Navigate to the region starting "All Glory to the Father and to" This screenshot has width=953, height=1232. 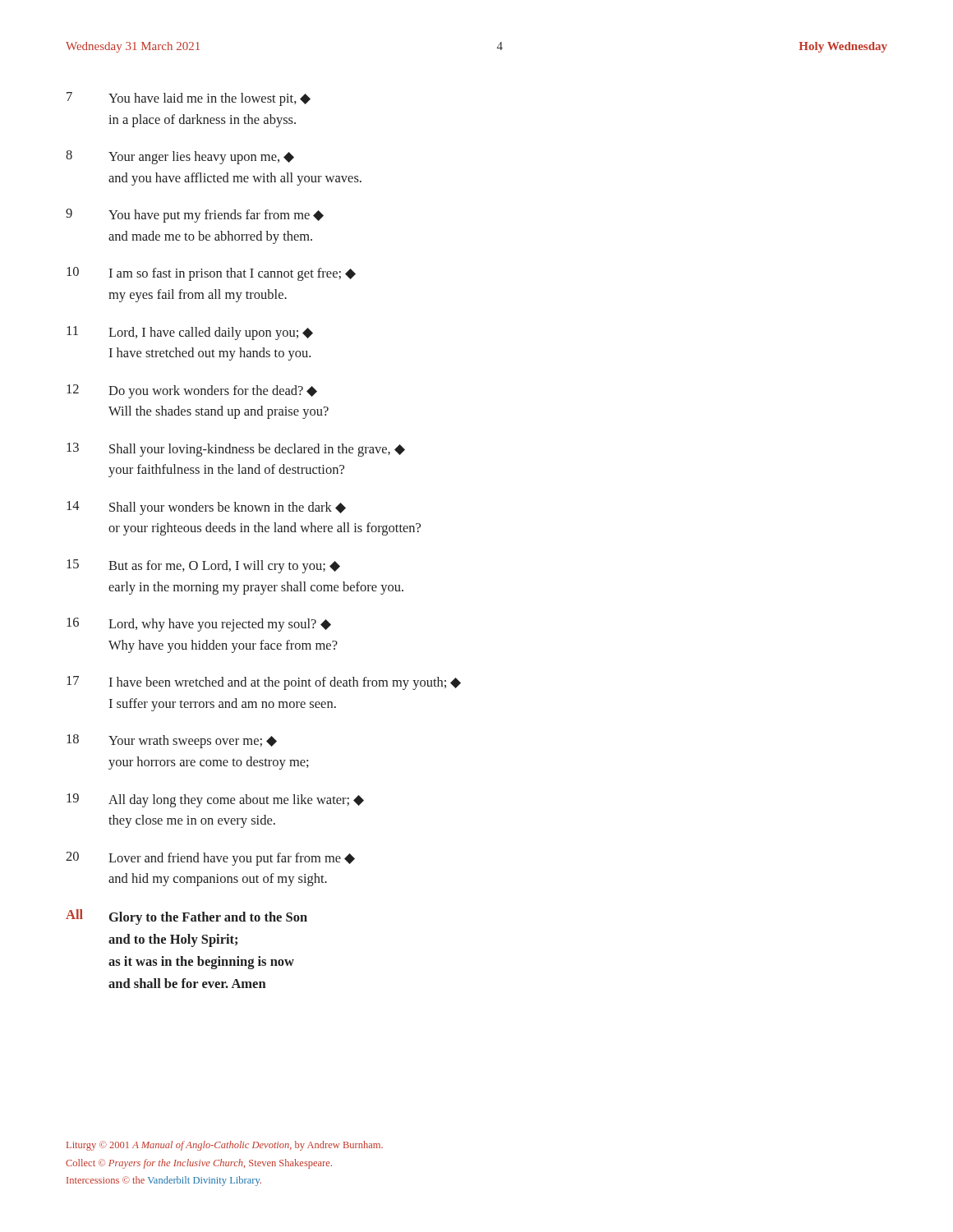click(x=187, y=950)
